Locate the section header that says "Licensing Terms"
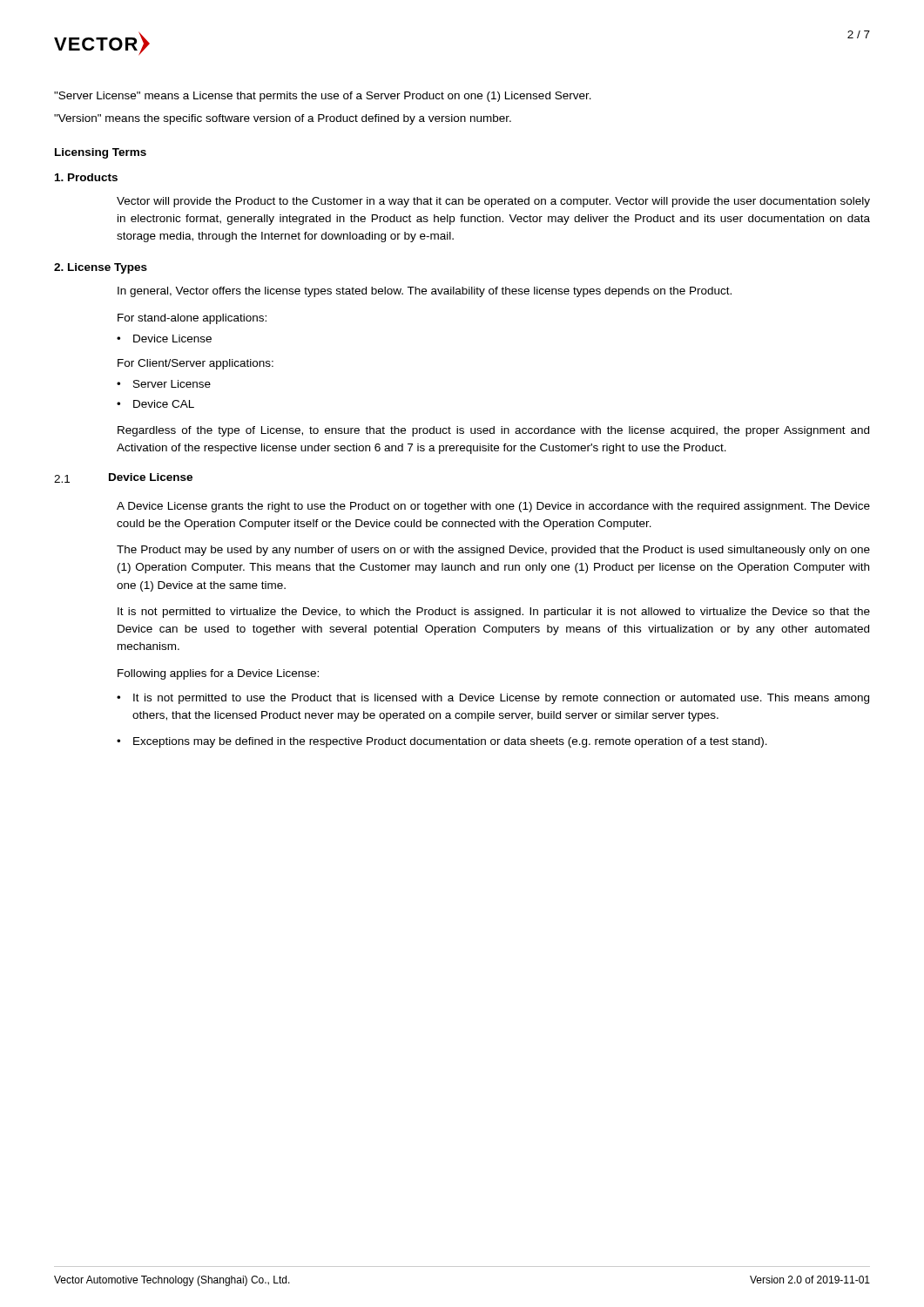The image size is (924, 1307). (x=100, y=152)
